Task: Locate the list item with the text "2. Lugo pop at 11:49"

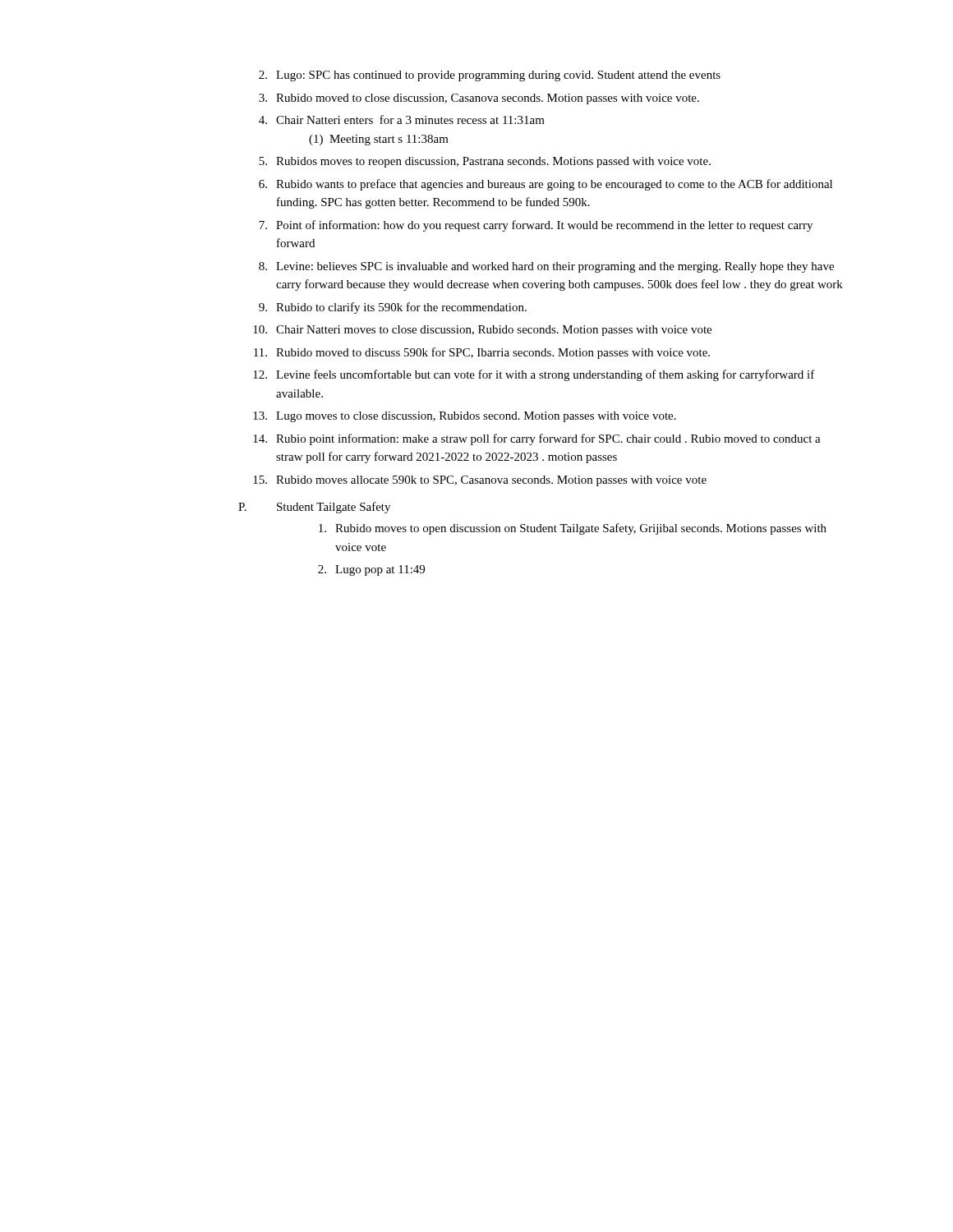Action: [371, 570]
